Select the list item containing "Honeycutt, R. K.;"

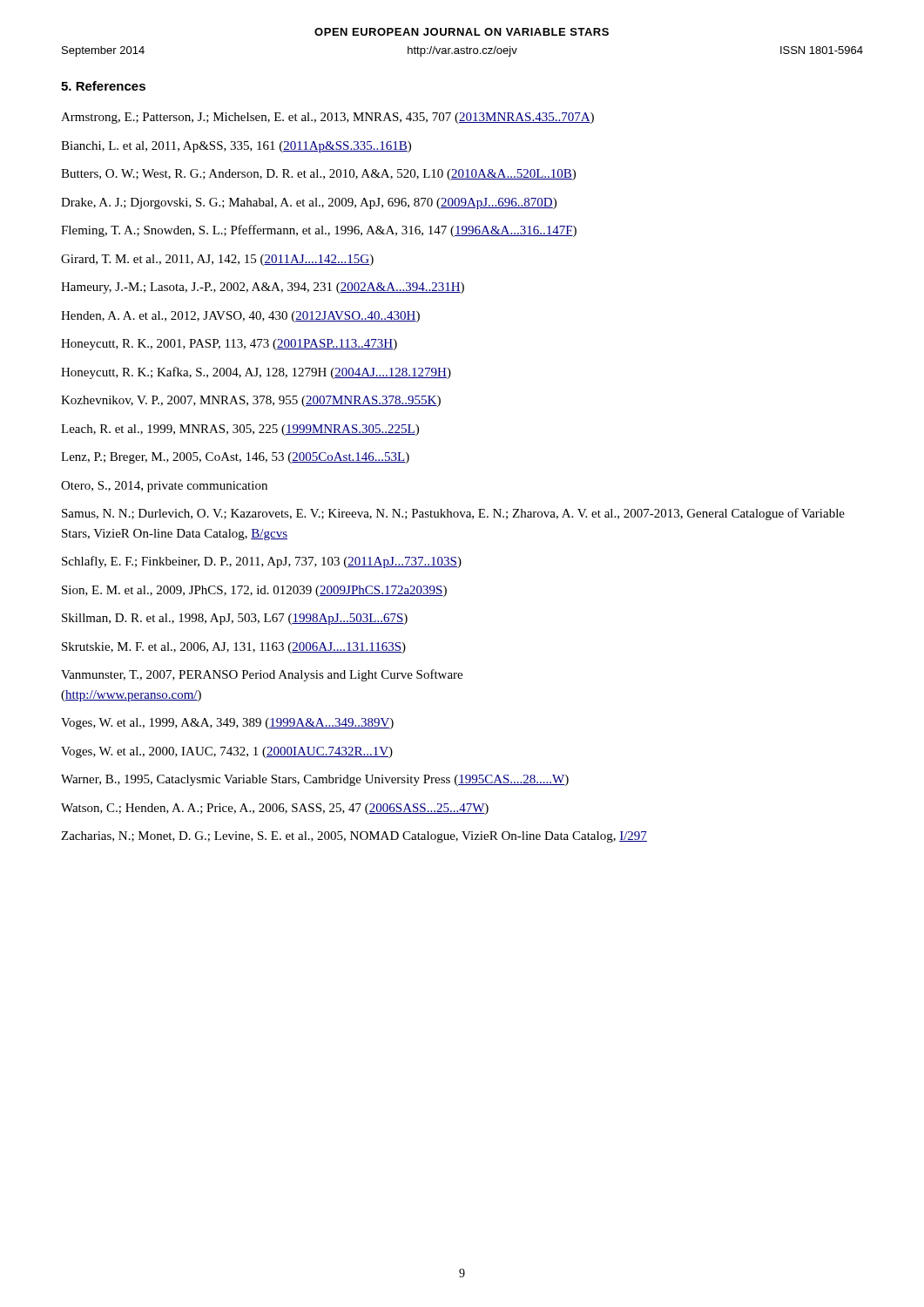point(256,372)
